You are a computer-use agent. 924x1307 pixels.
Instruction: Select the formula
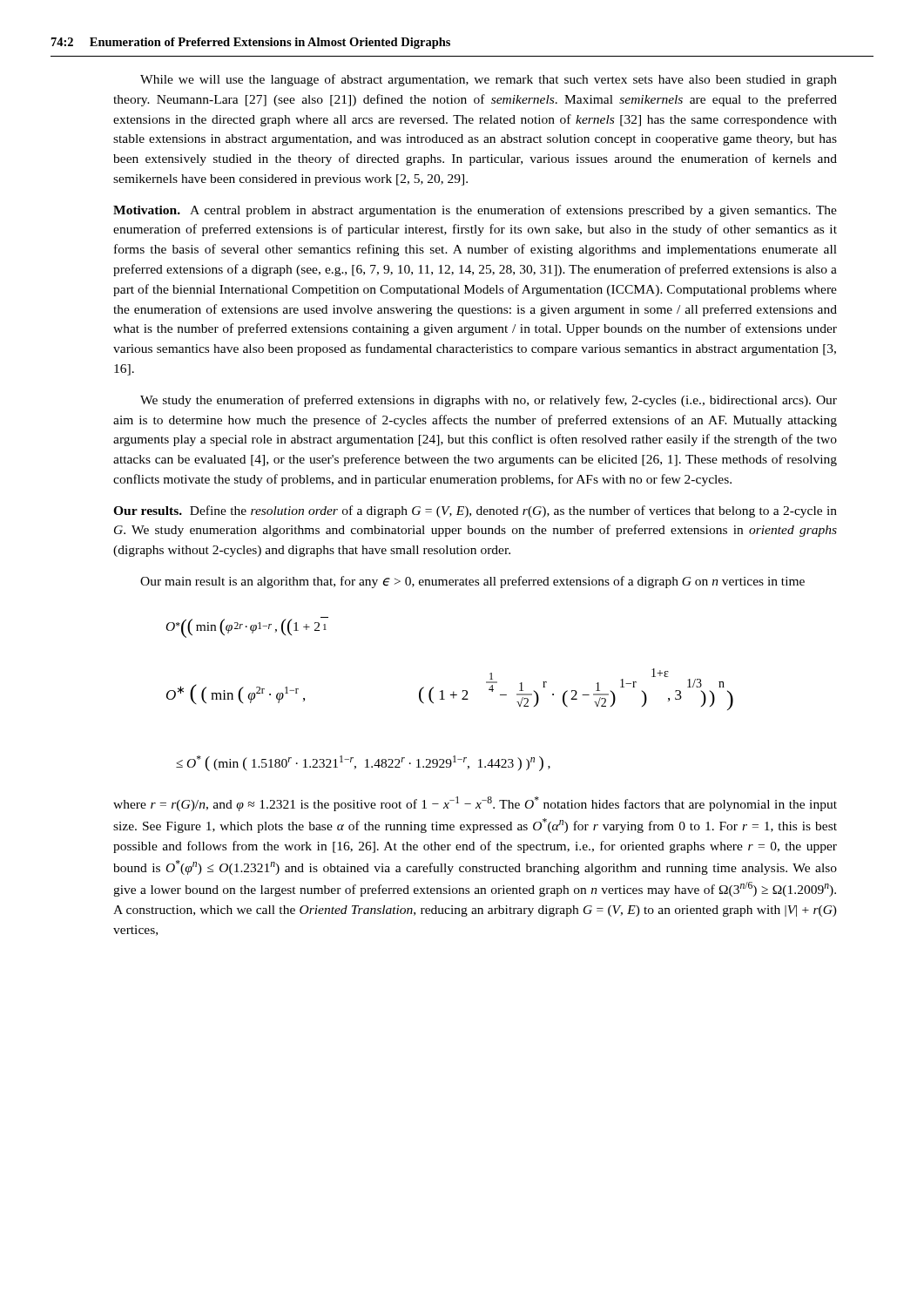pos(501,692)
